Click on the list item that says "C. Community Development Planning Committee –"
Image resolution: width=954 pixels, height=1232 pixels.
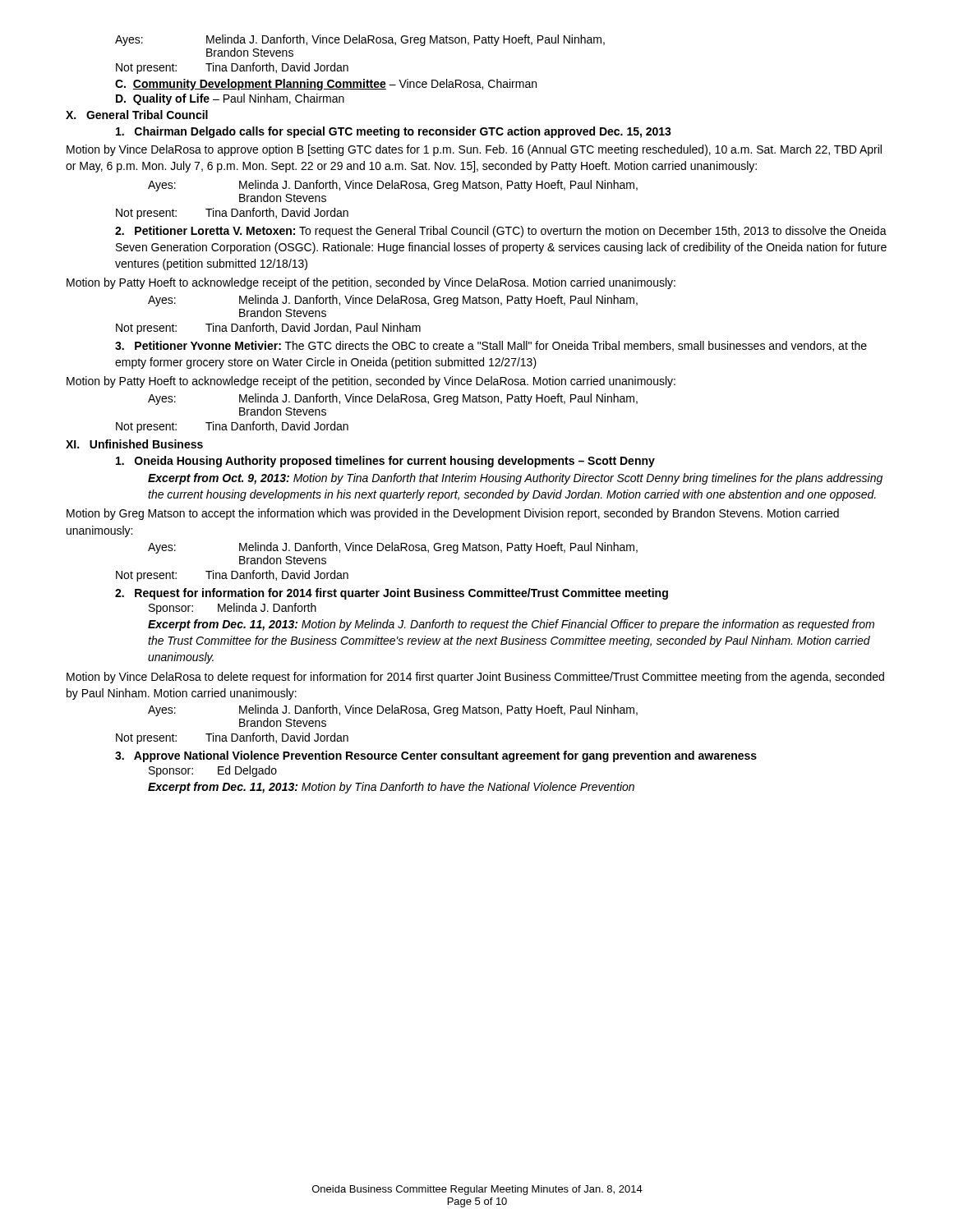(x=326, y=84)
